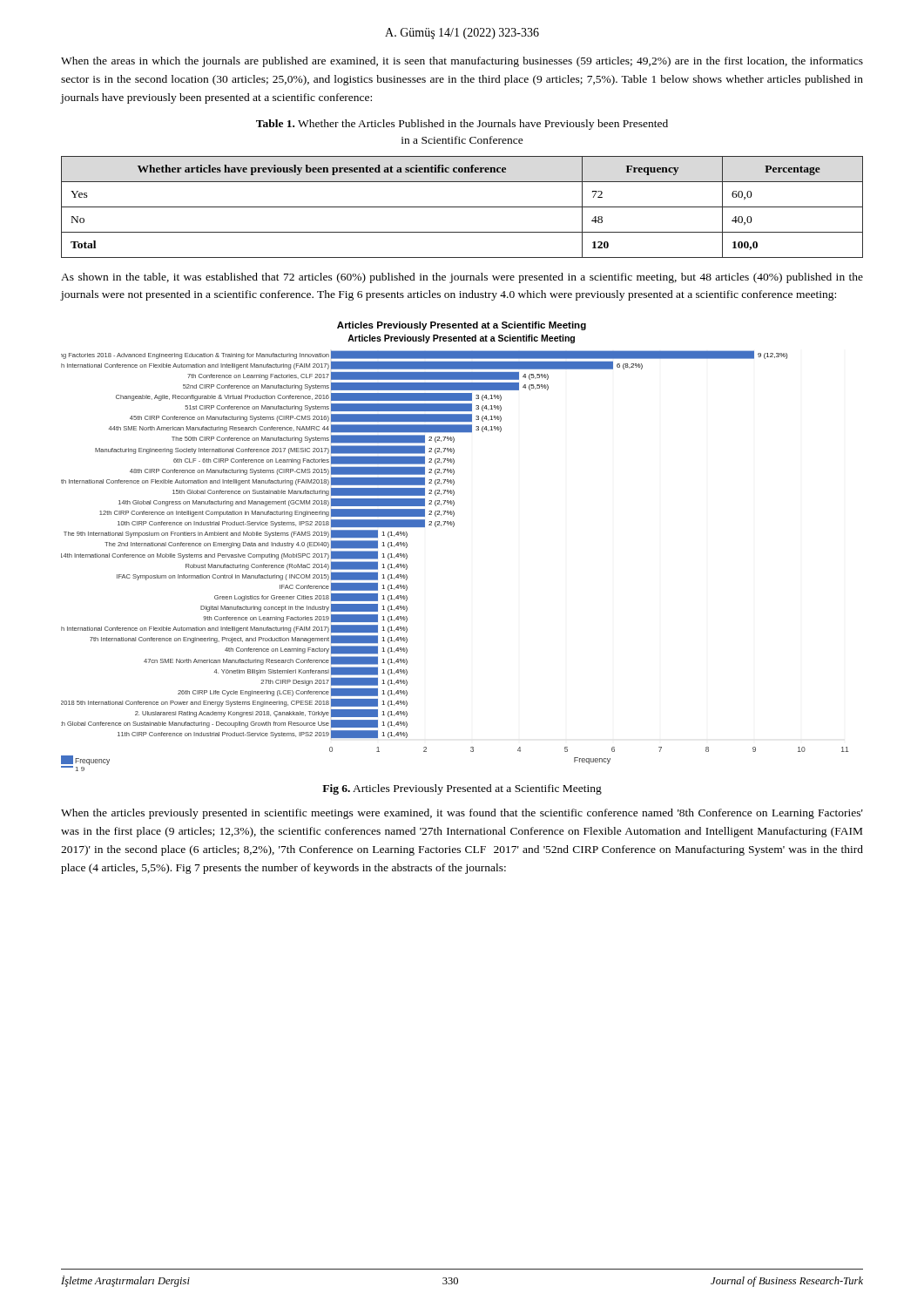Click the passage that begins "When the areas in"
Image resolution: width=924 pixels, height=1307 pixels.
pos(462,79)
